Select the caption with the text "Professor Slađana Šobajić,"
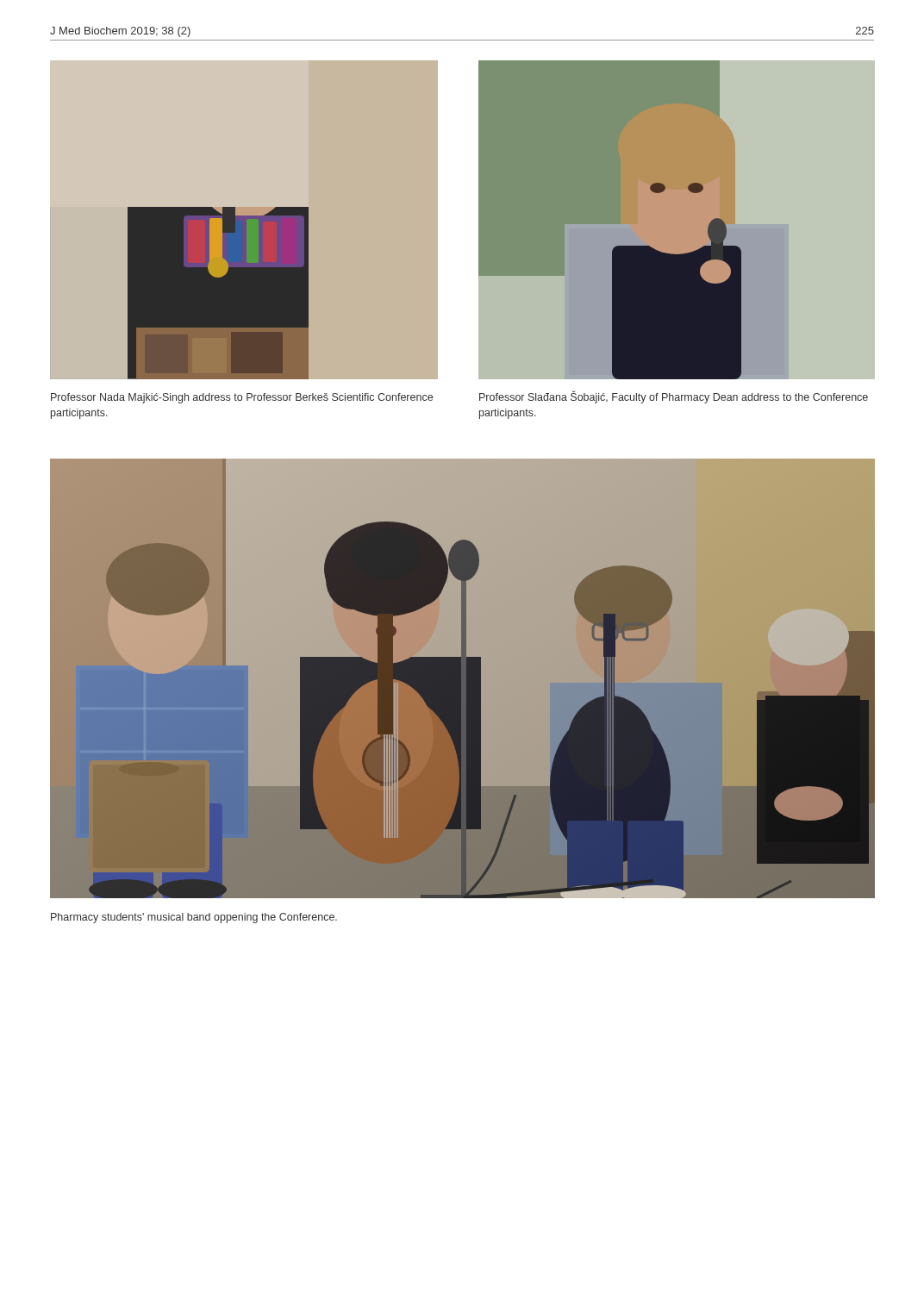 pyautogui.click(x=673, y=405)
